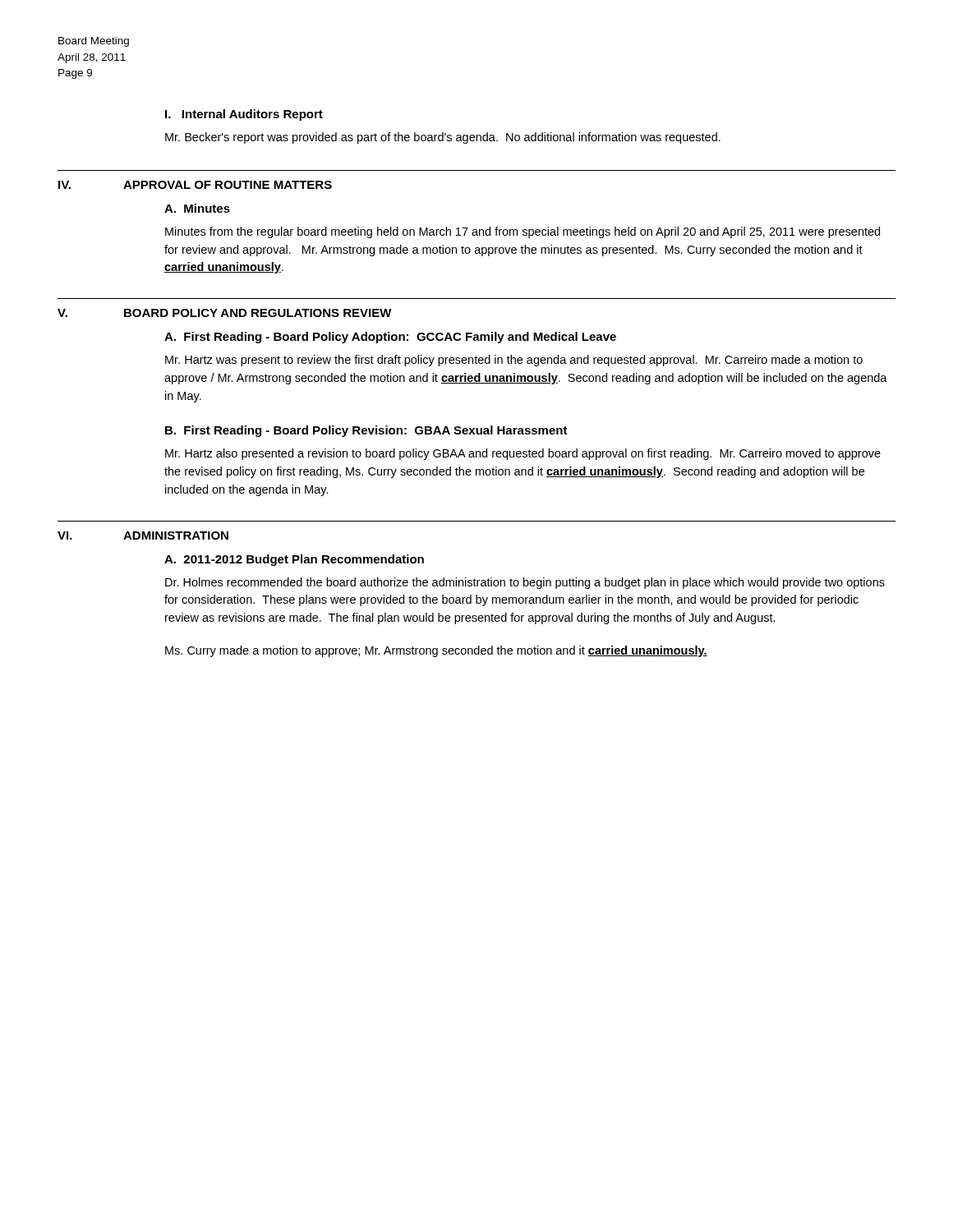
Task: Where is the section header that starts "B. First Reading - Board"?
Action: click(x=366, y=430)
